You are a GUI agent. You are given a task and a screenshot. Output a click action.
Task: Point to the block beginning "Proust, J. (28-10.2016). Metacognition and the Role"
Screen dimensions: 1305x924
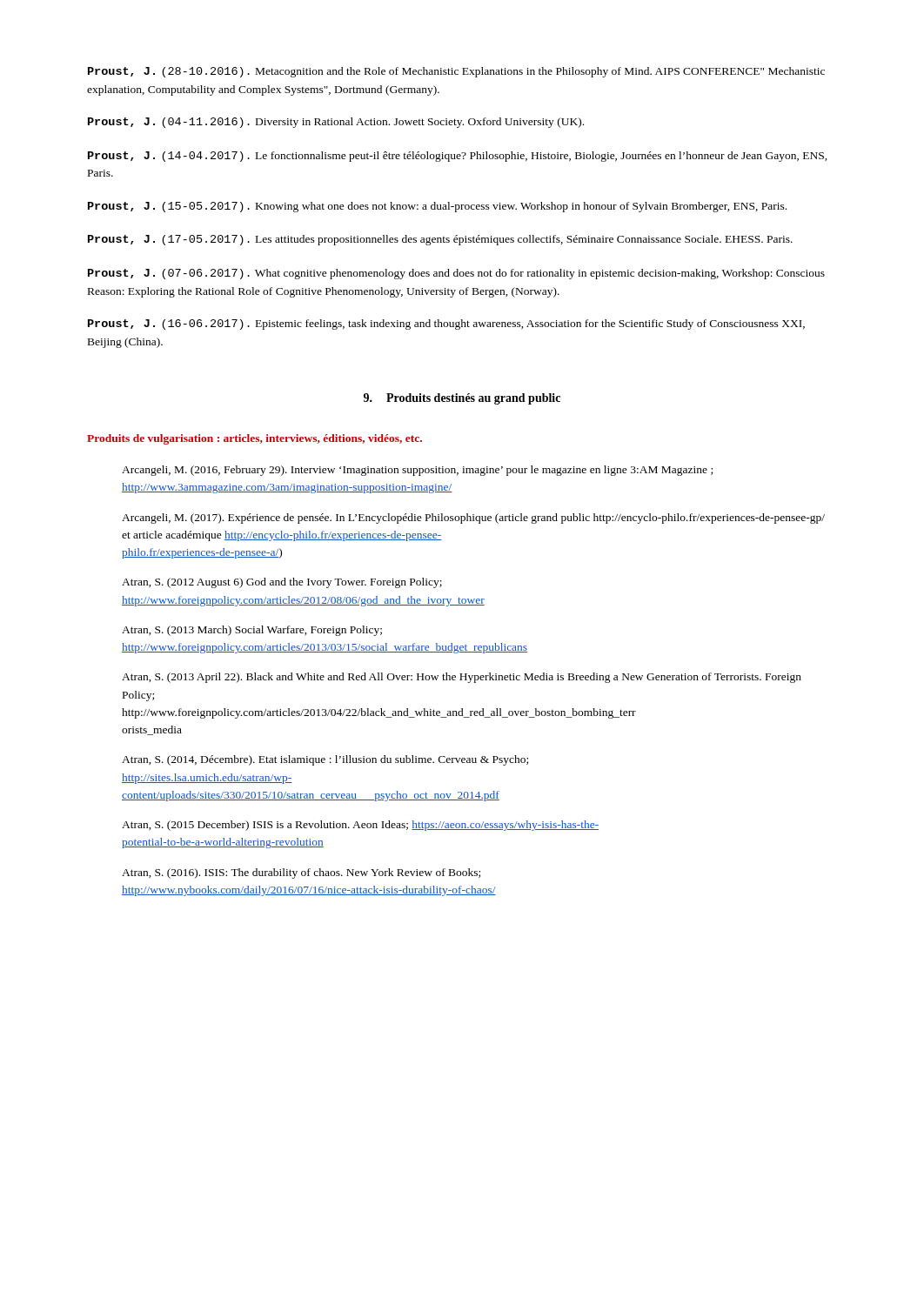point(456,80)
